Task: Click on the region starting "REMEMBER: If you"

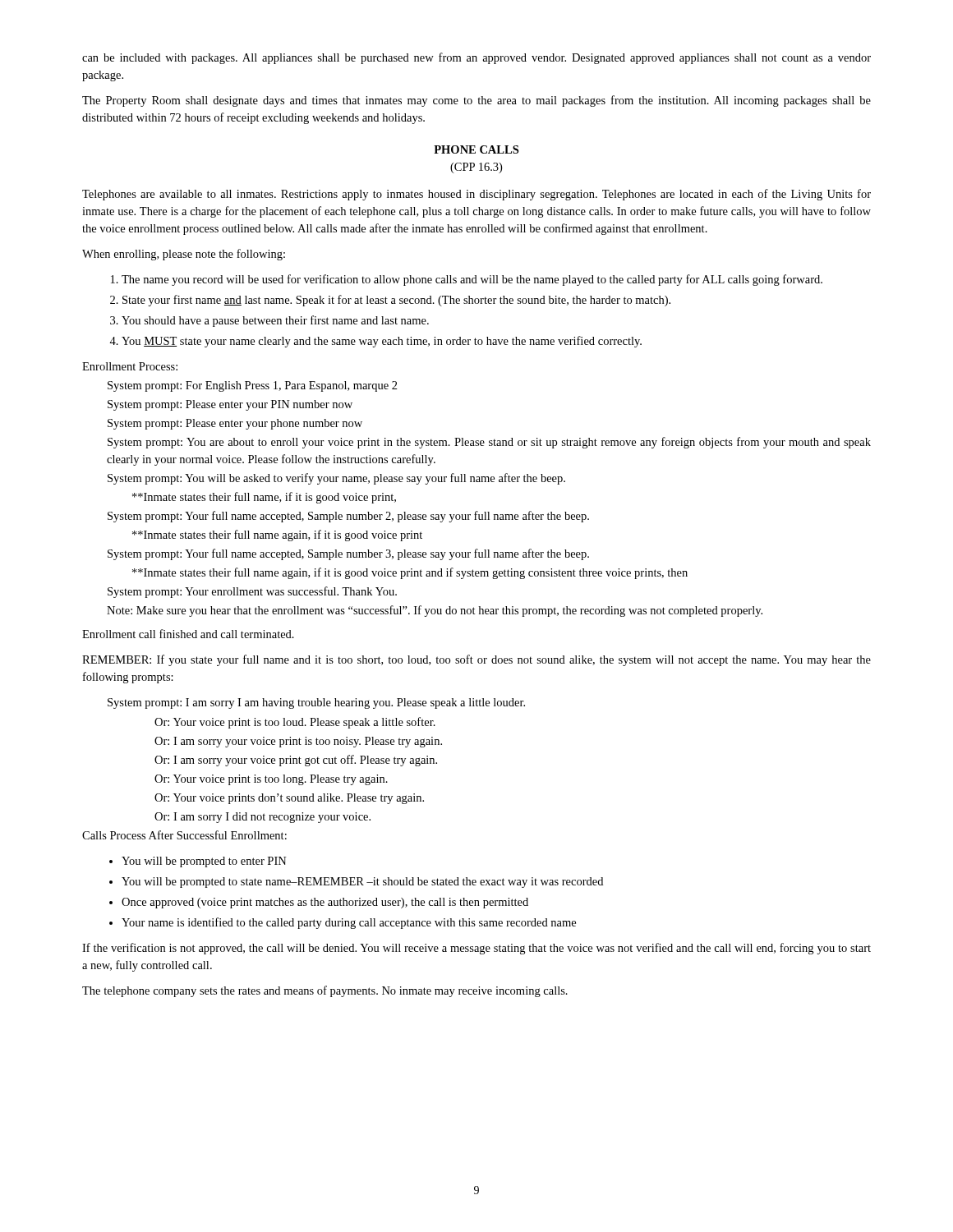Action: [476, 669]
